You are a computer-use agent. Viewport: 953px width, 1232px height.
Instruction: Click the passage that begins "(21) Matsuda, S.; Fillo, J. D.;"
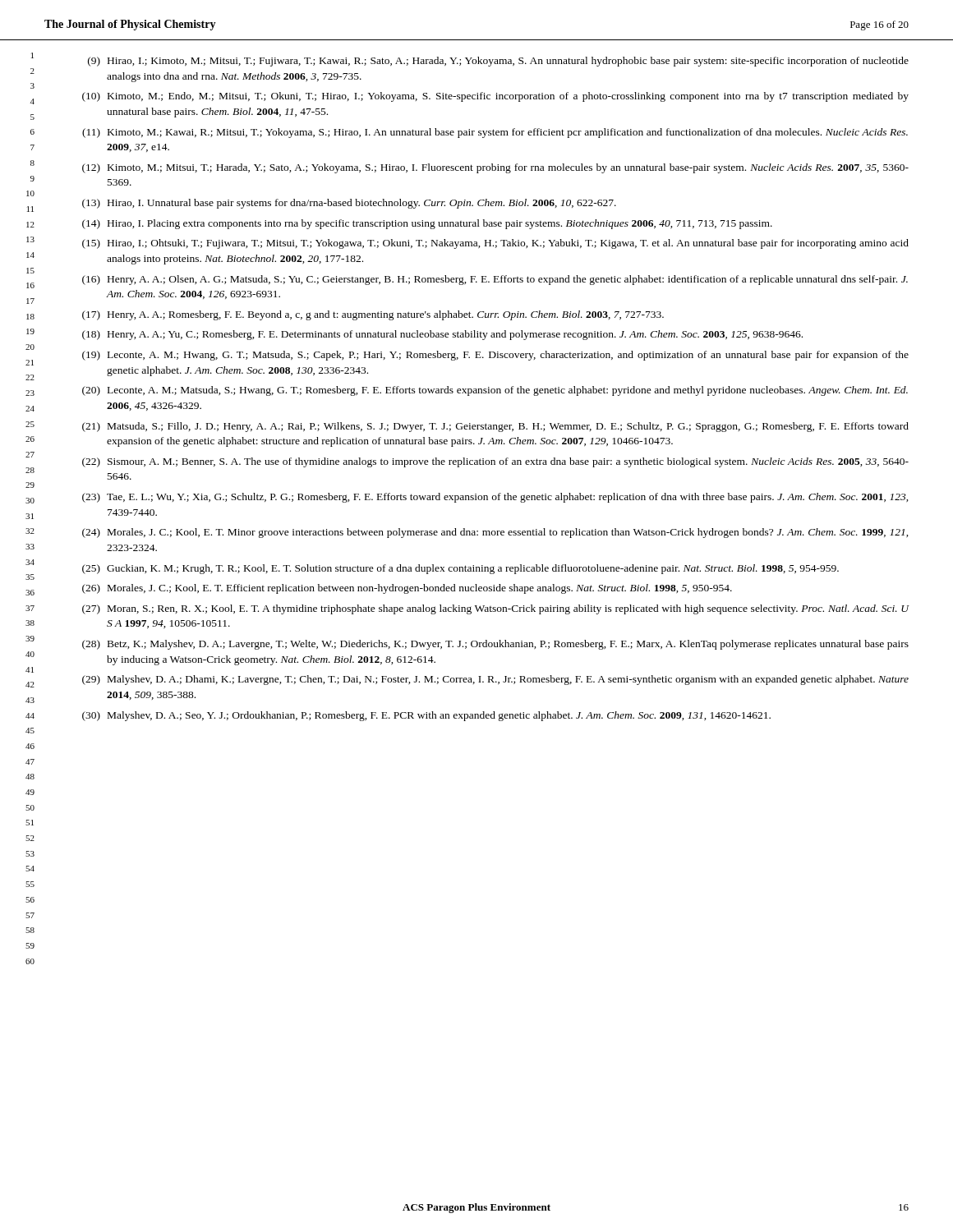(487, 434)
